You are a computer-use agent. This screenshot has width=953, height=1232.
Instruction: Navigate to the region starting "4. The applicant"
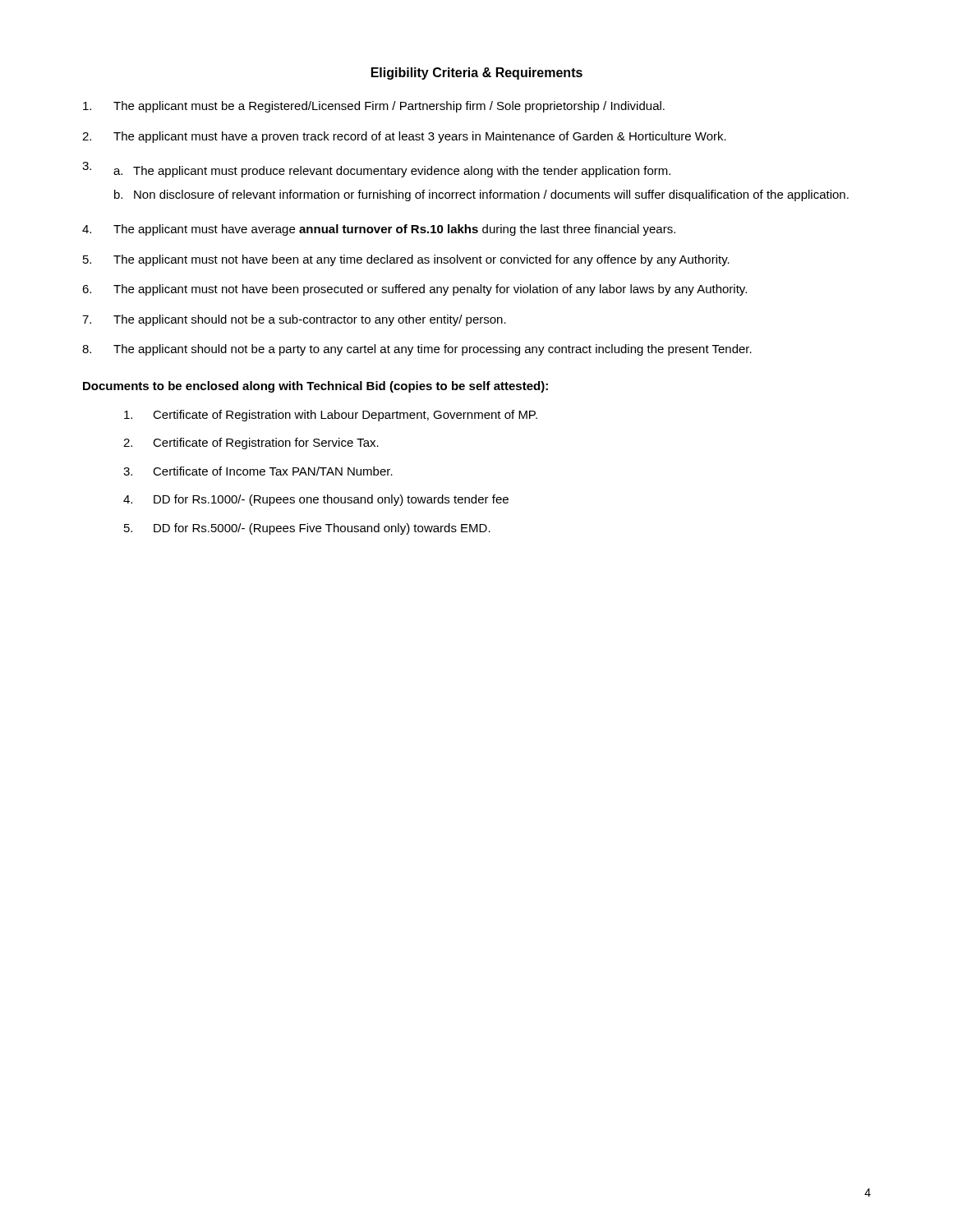pos(476,229)
